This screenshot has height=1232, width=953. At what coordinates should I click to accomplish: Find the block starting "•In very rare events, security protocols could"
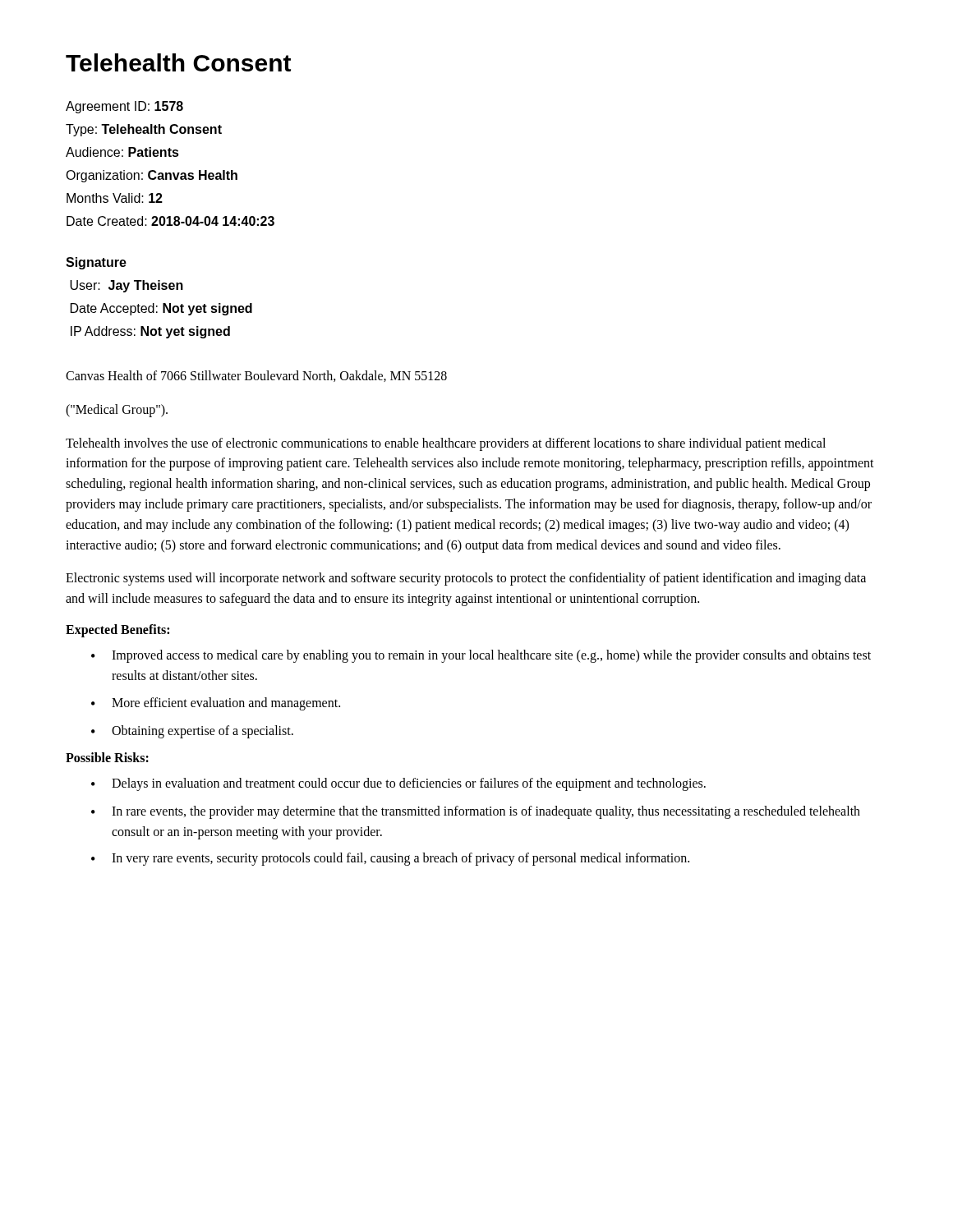tap(489, 860)
